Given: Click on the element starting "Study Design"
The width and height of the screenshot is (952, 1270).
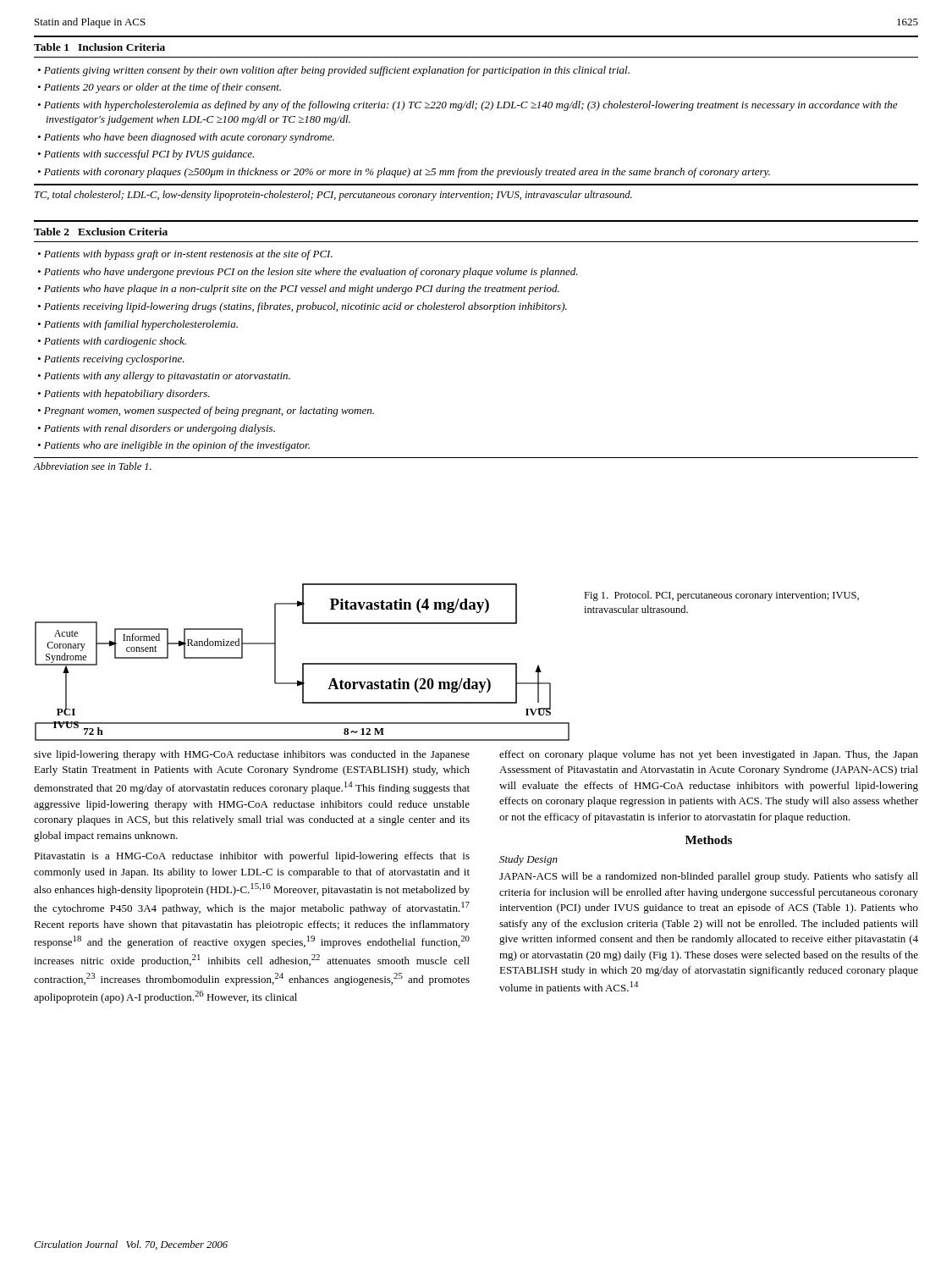Looking at the screenshot, I should click(x=528, y=859).
